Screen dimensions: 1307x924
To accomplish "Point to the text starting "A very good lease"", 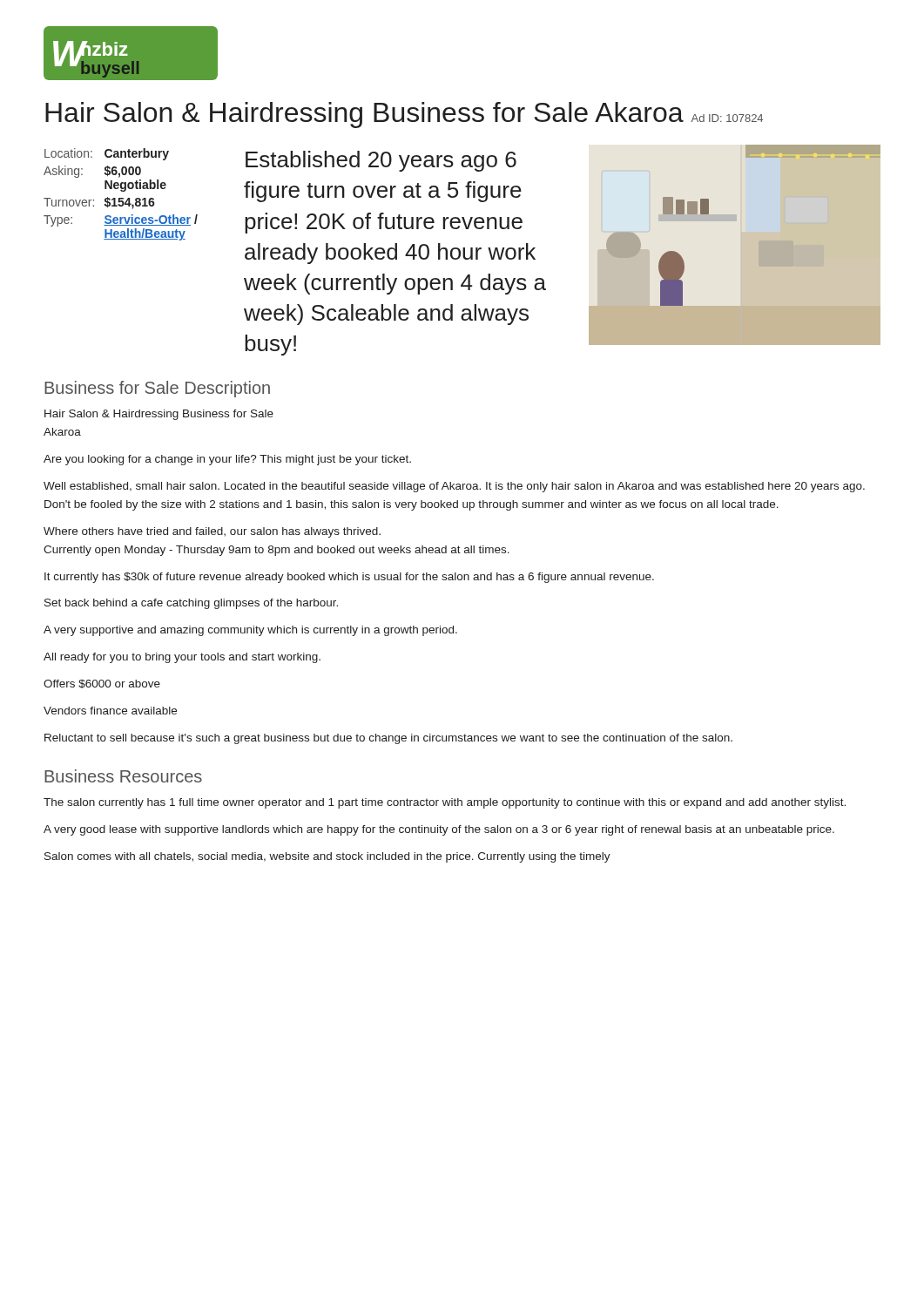I will pos(439,829).
